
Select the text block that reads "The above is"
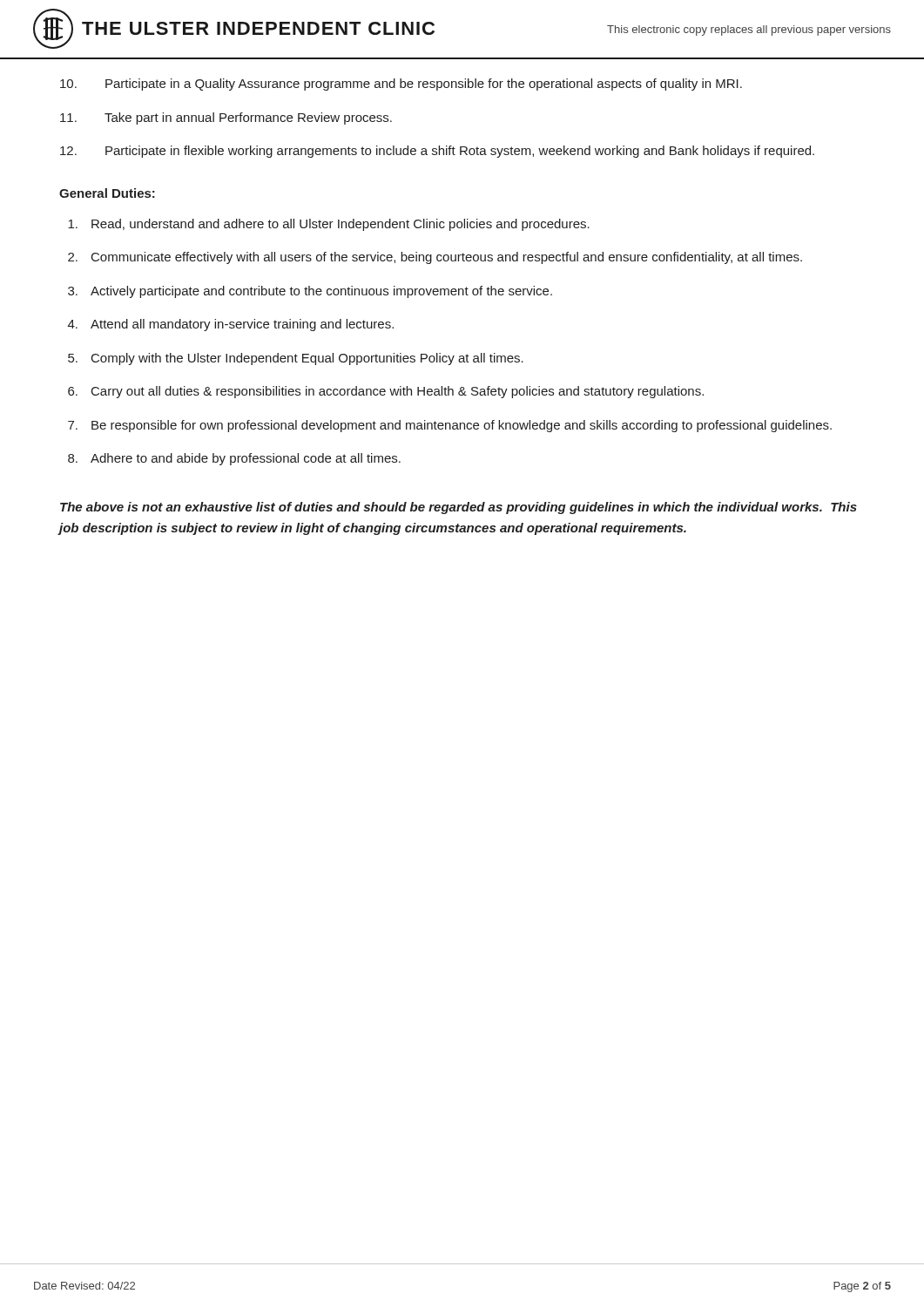458,517
